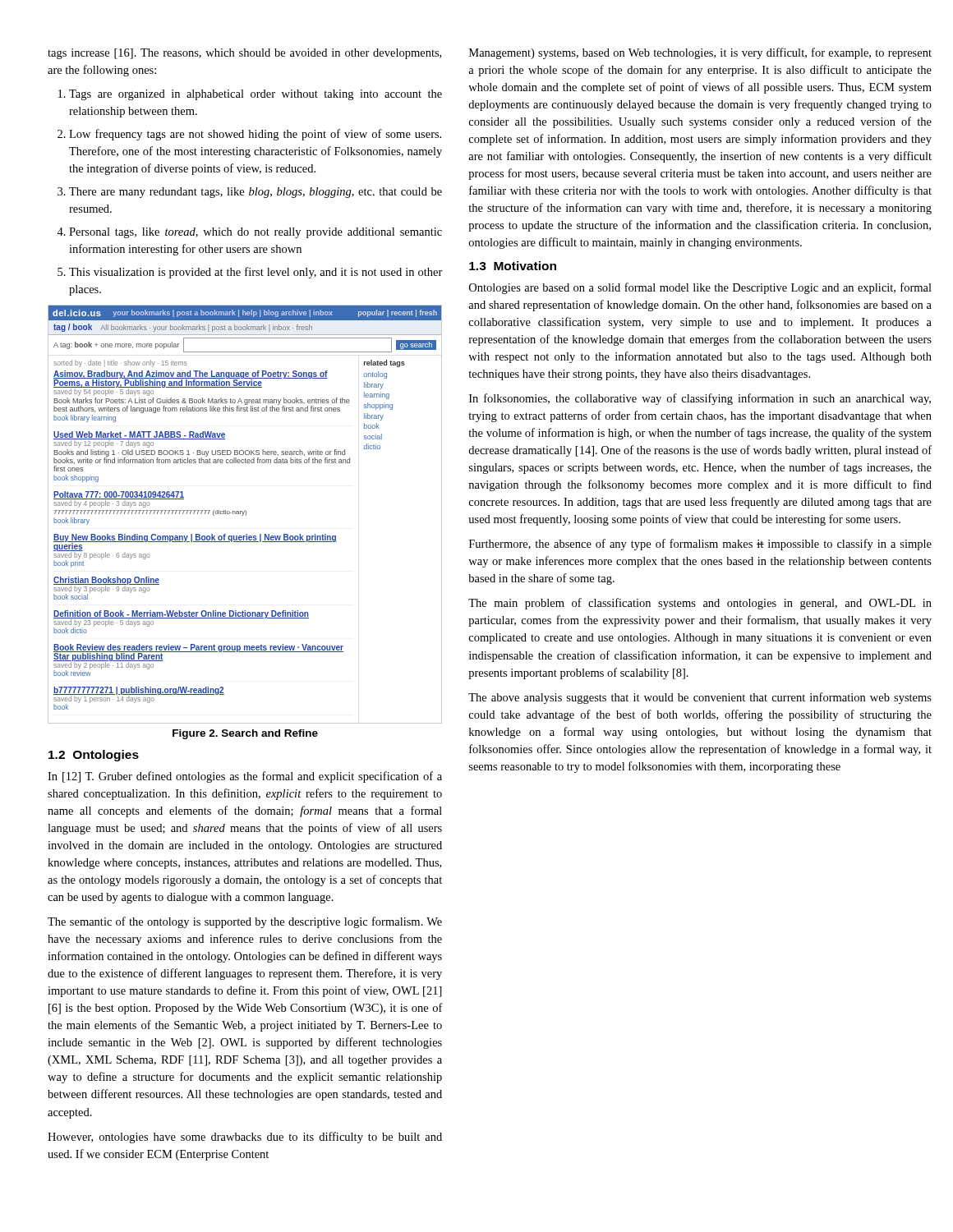Image resolution: width=953 pixels, height=1232 pixels.
Task: Find the section header with the text "1.2 Ontologies"
Action: tap(94, 756)
